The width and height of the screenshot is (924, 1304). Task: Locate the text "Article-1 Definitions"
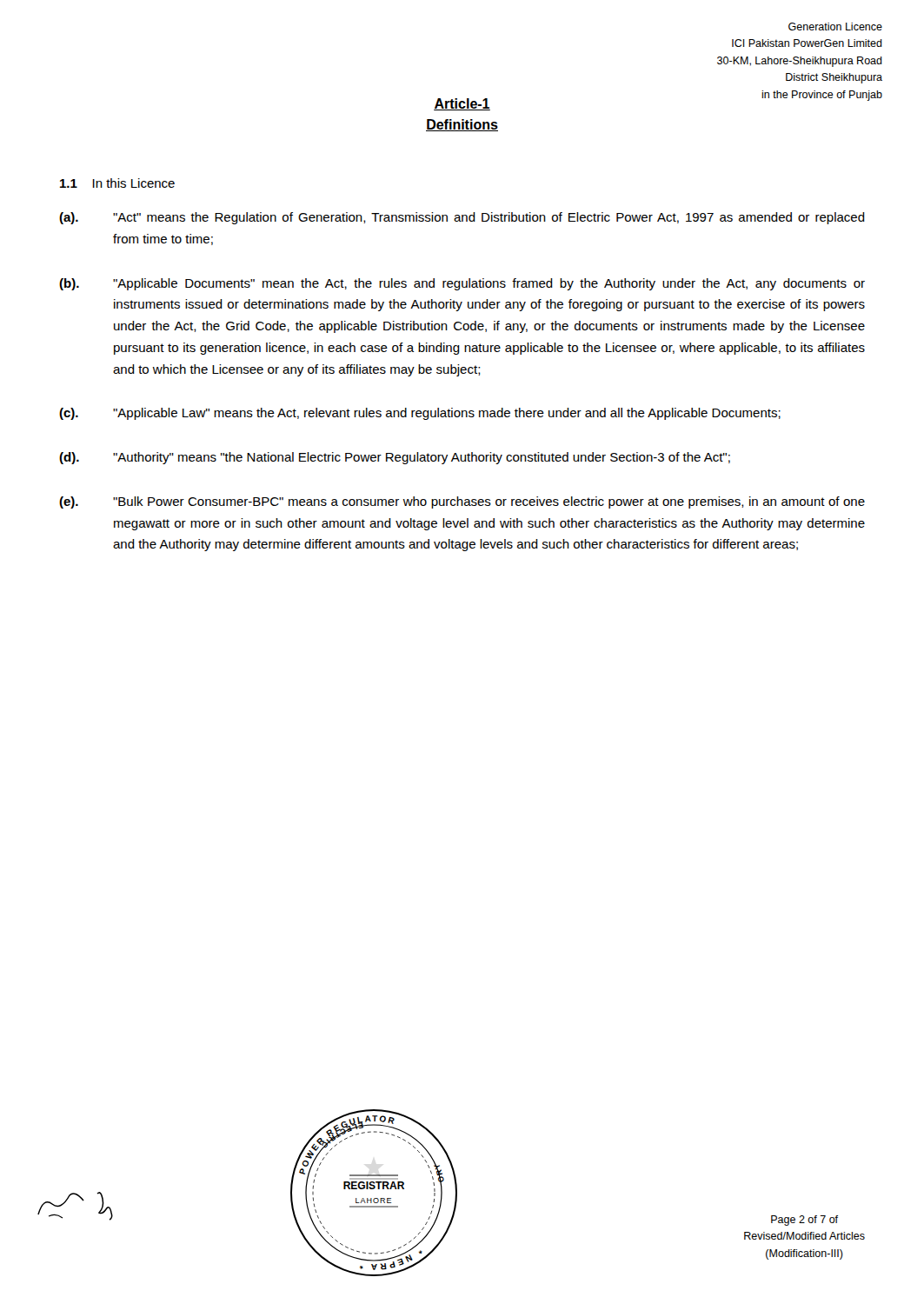[462, 115]
